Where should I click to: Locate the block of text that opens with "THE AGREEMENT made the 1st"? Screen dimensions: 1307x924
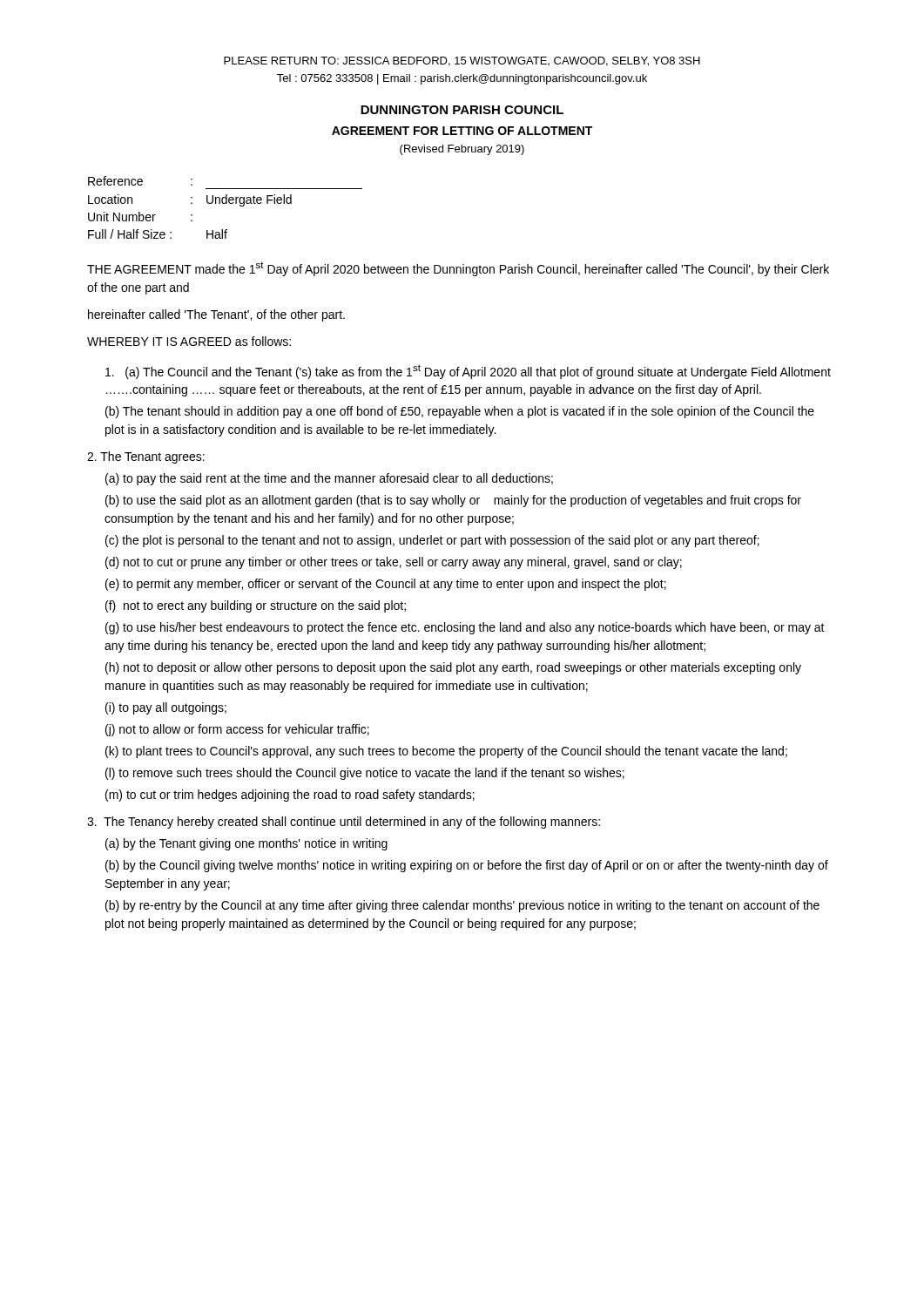coord(462,277)
